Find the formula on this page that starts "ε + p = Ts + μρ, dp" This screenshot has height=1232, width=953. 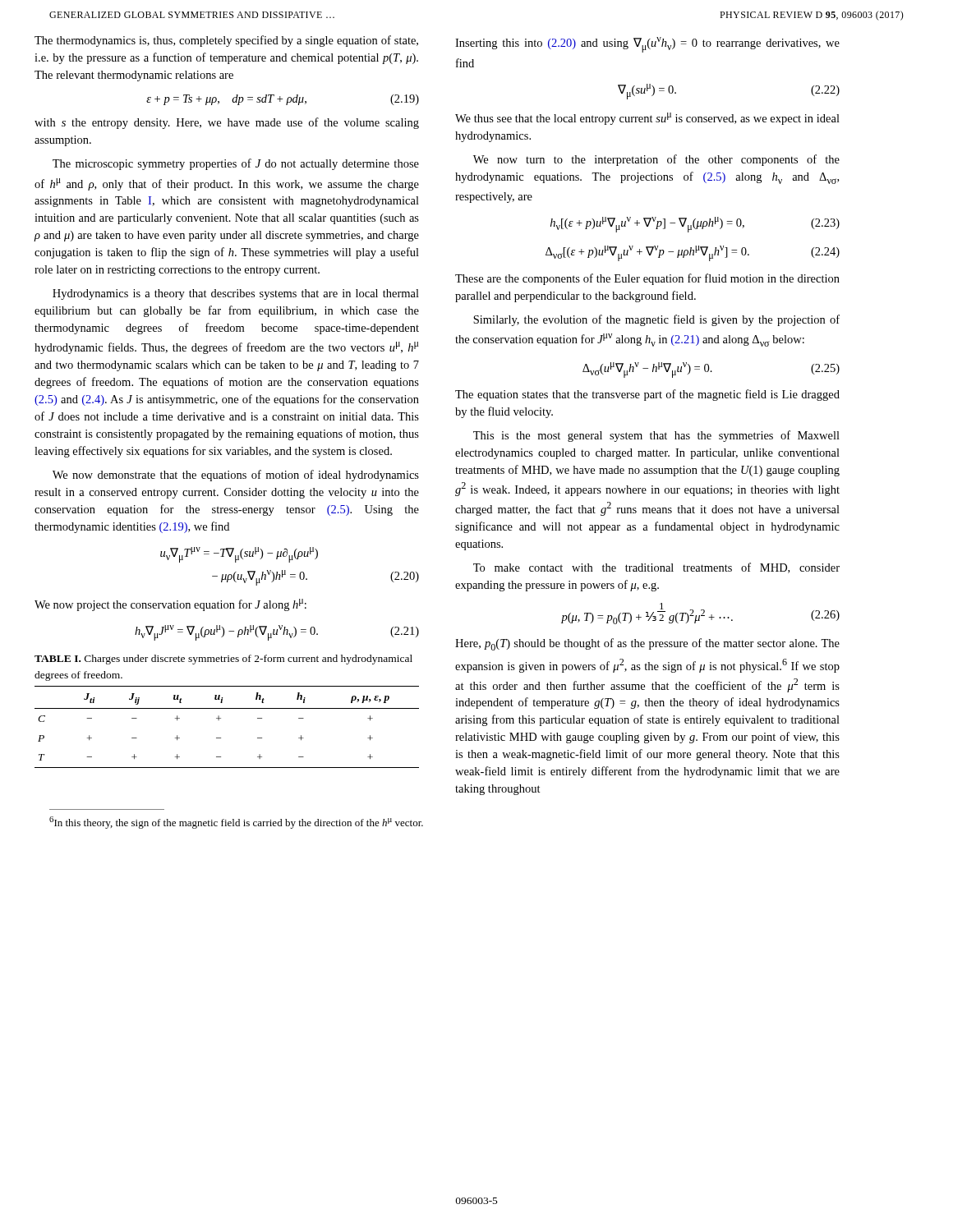click(227, 99)
